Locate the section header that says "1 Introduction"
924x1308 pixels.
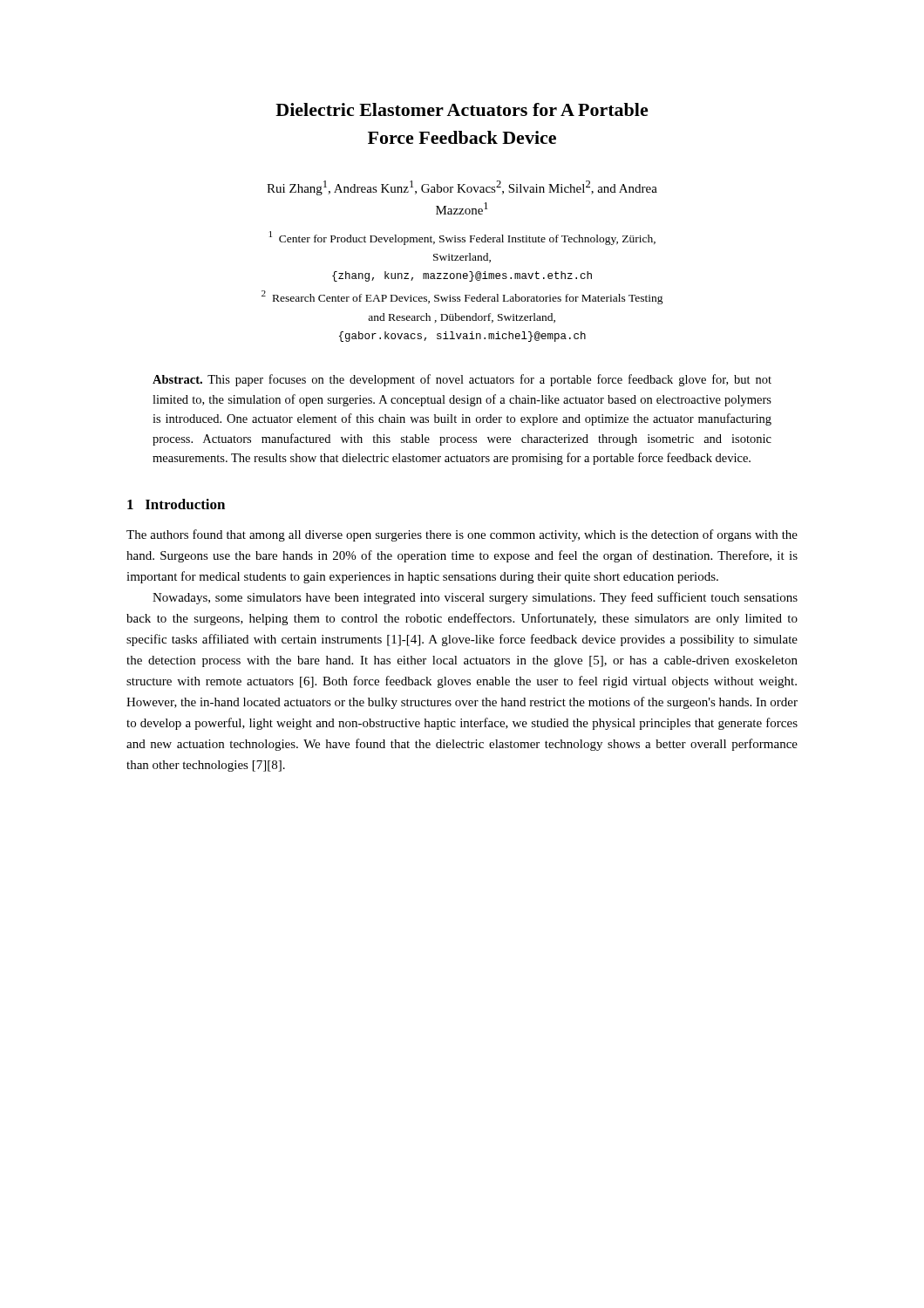point(176,504)
